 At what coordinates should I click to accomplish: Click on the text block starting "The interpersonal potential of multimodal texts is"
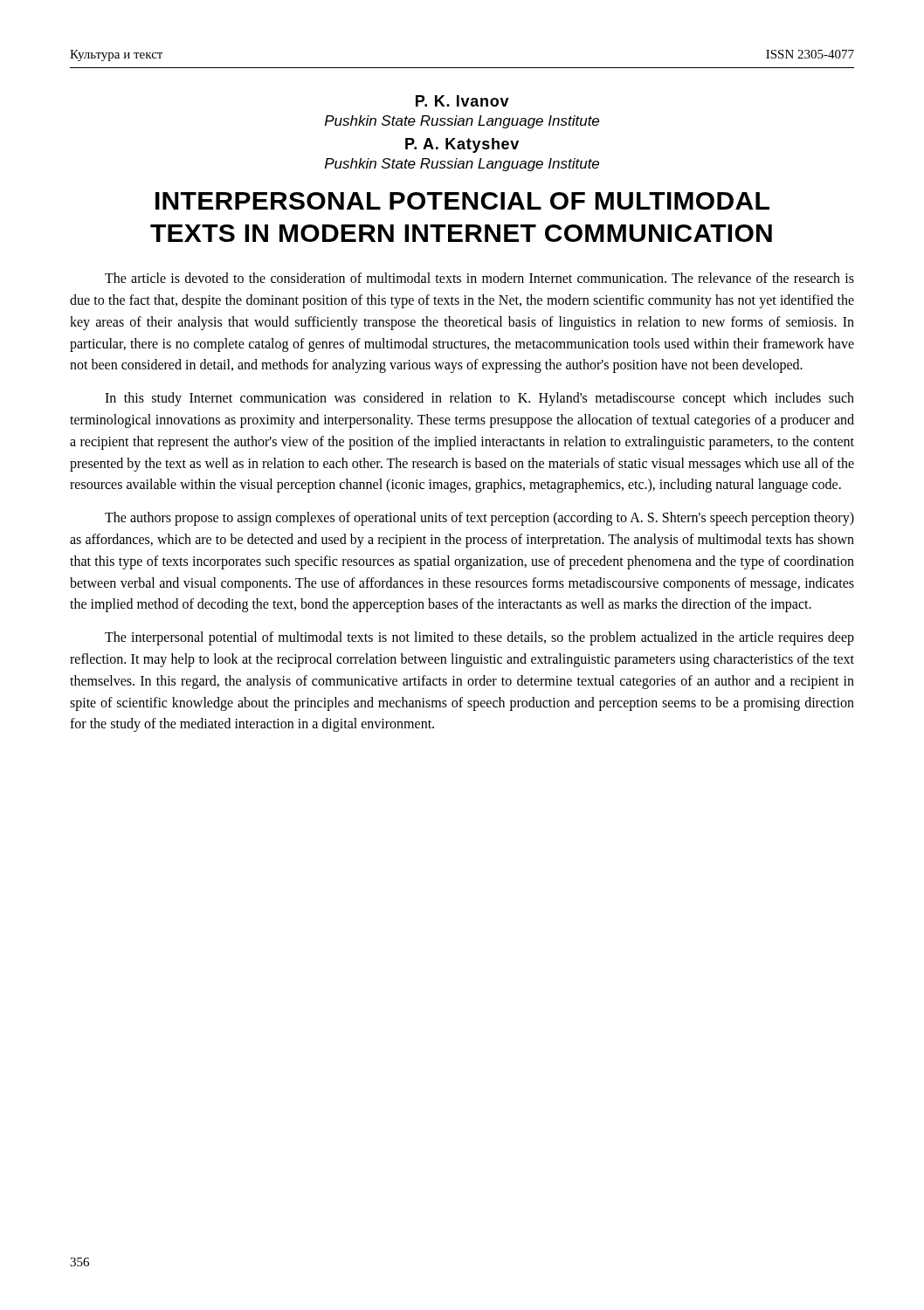click(462, 681)
